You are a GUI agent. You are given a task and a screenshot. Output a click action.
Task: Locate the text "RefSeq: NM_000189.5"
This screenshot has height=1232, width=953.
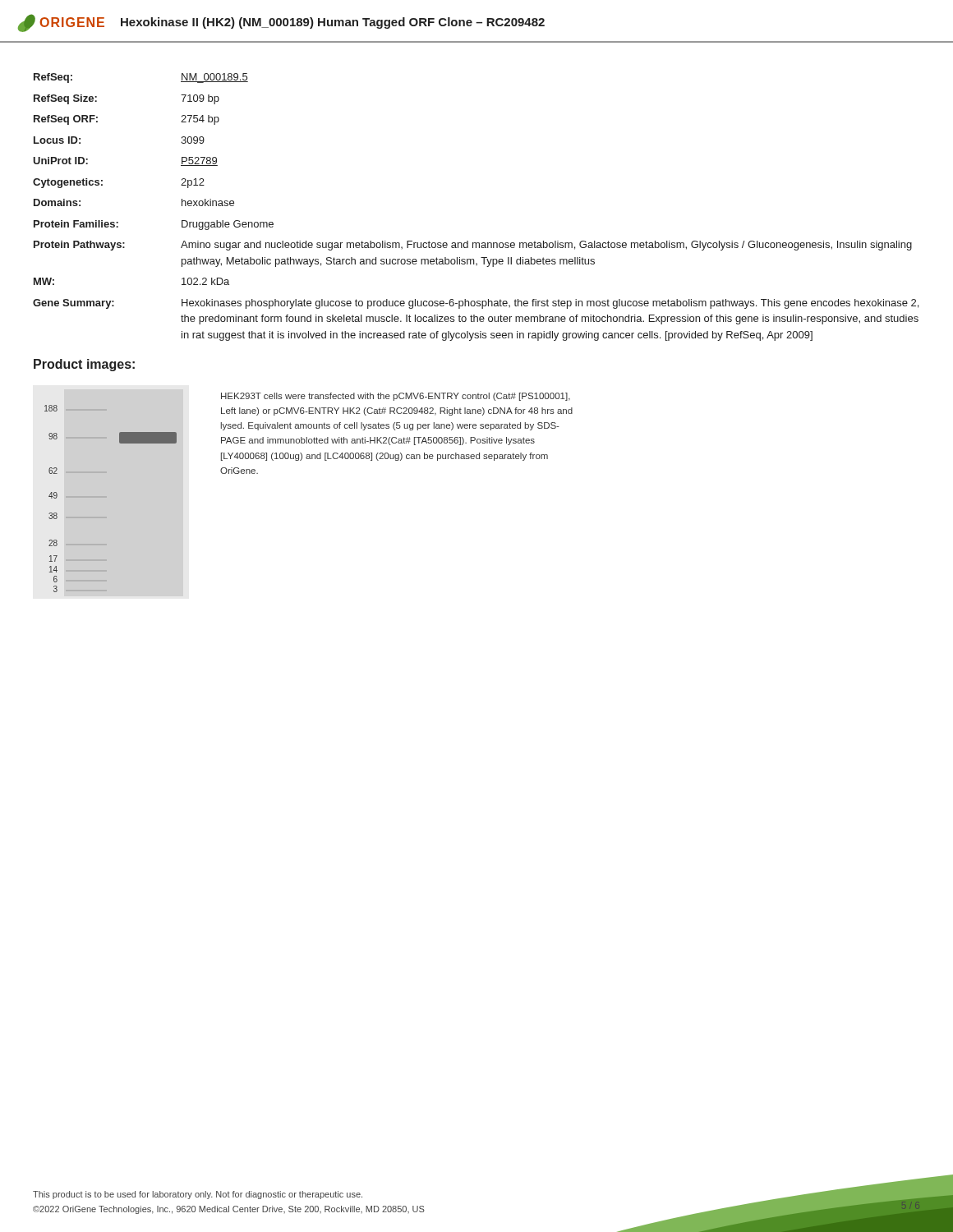pos(49,78)
